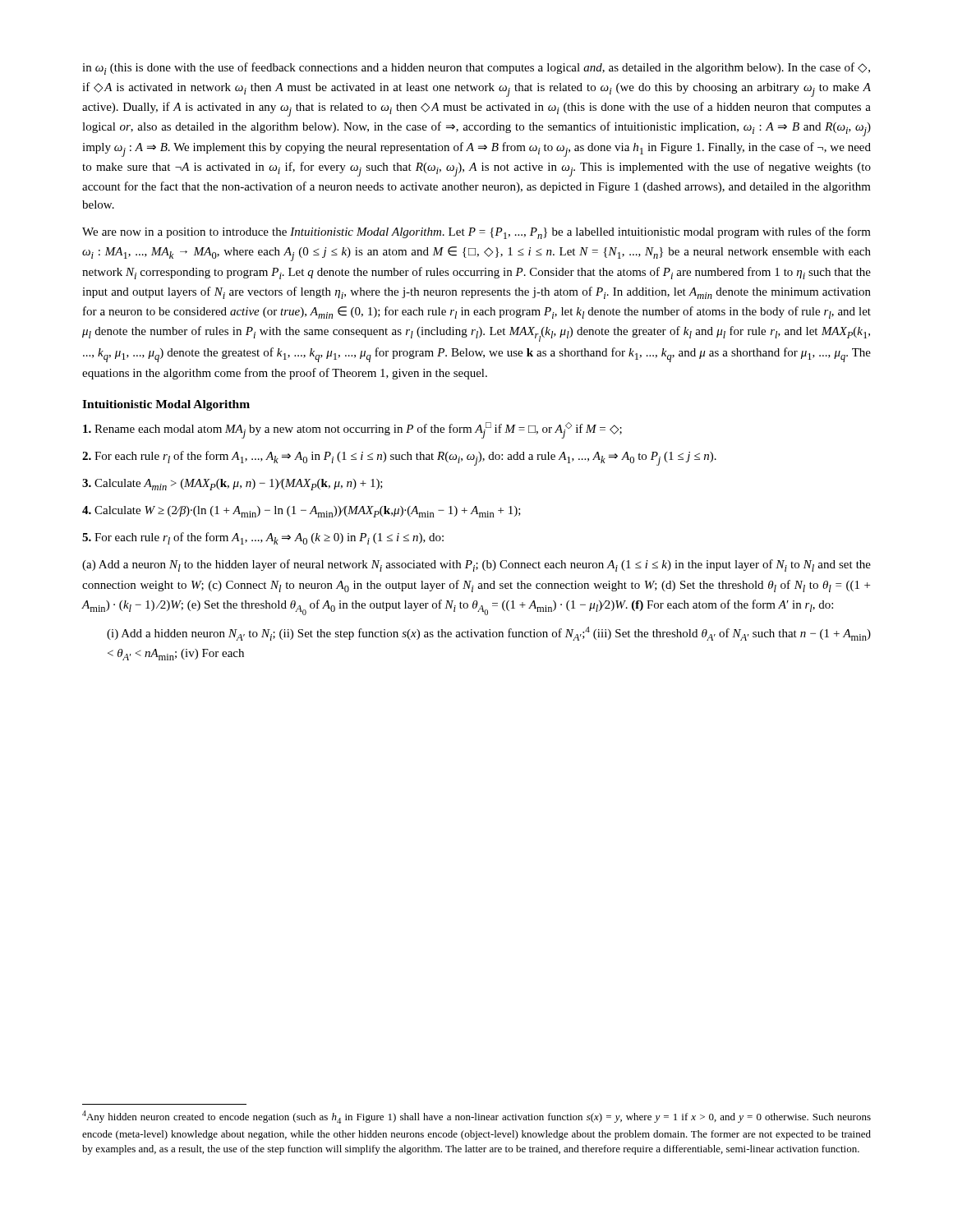Click the passage that begins "4Any hidden neuron created to encode"
The height and width of the screenshot is (1232, 953).
pos(476,1133)
